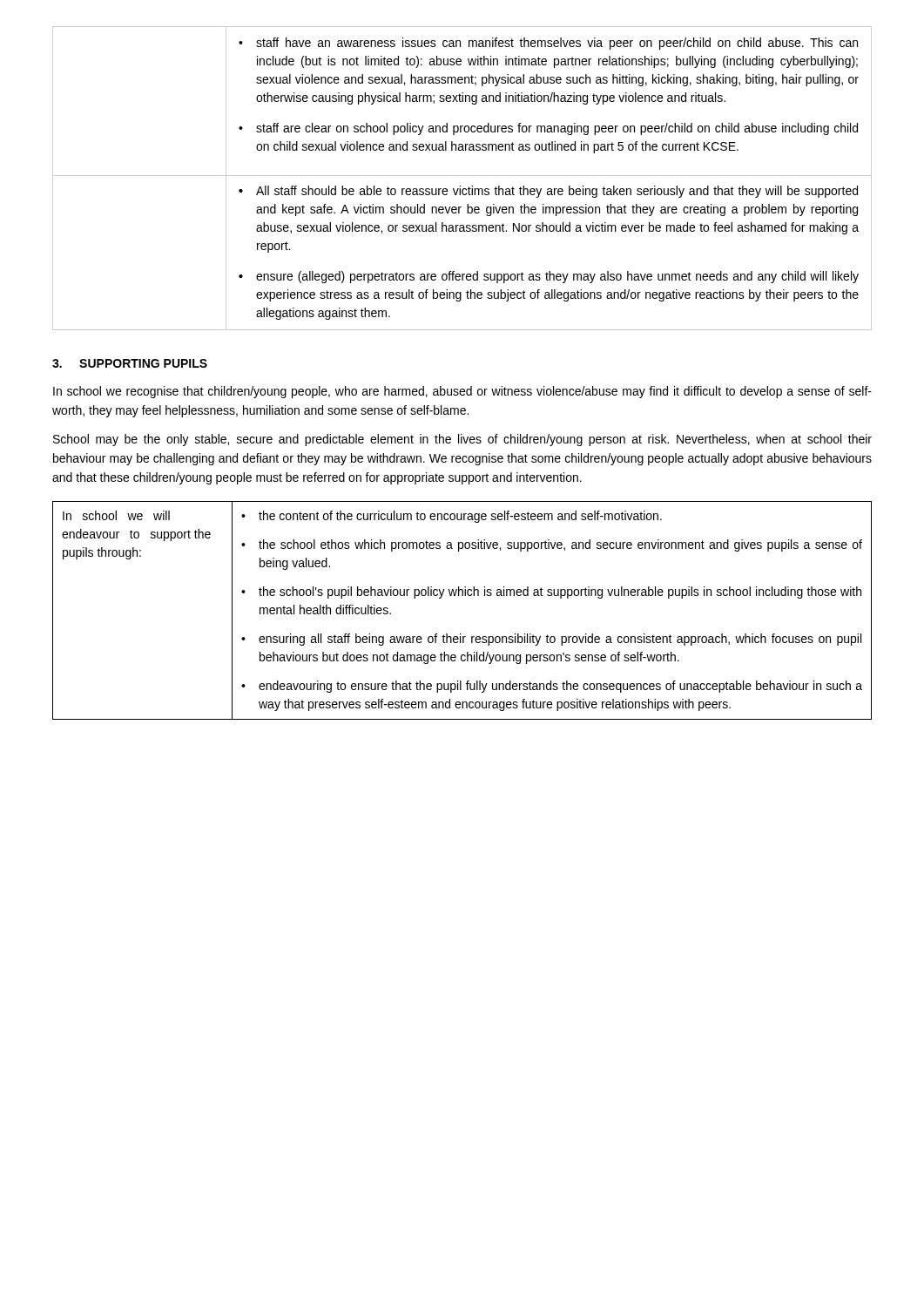Viewport: 924px width, 1307px height.
Task: Locate the block of text that opens with "• All staff should be"
Action: tap(549, 217)
